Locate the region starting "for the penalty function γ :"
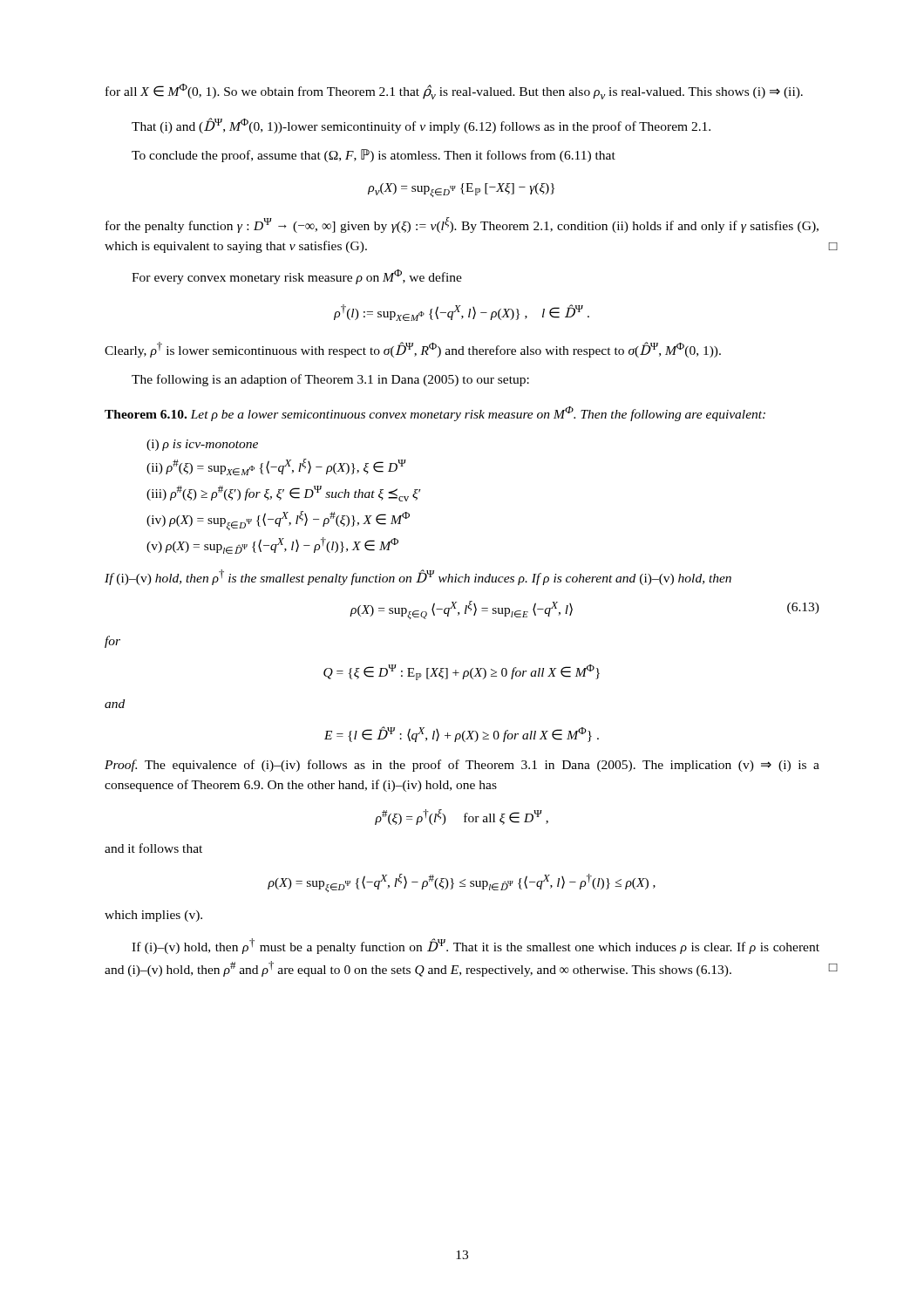This screenshot has width=924, height=1308. point(462,234)
